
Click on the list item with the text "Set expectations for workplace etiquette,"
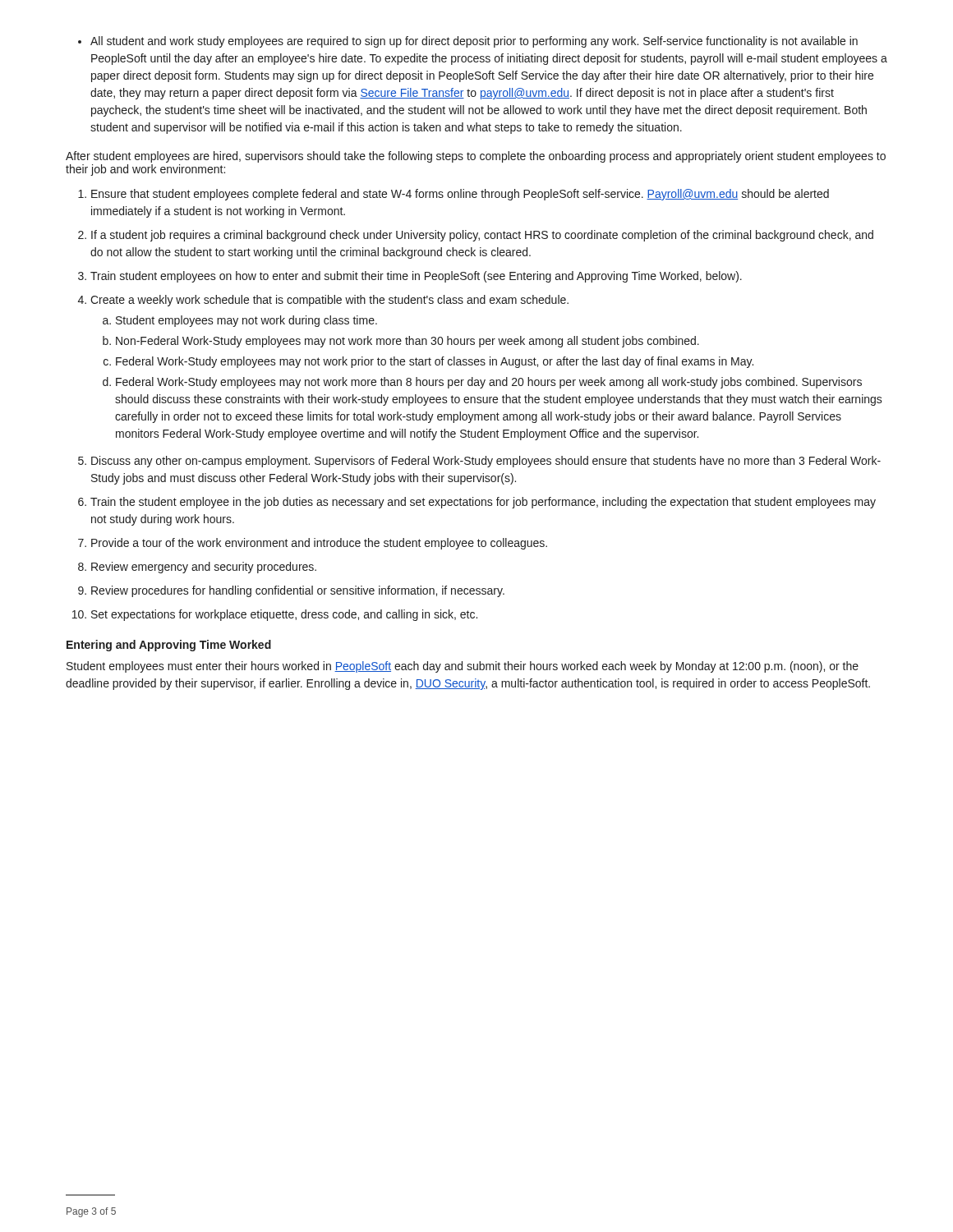click(284, 615)
